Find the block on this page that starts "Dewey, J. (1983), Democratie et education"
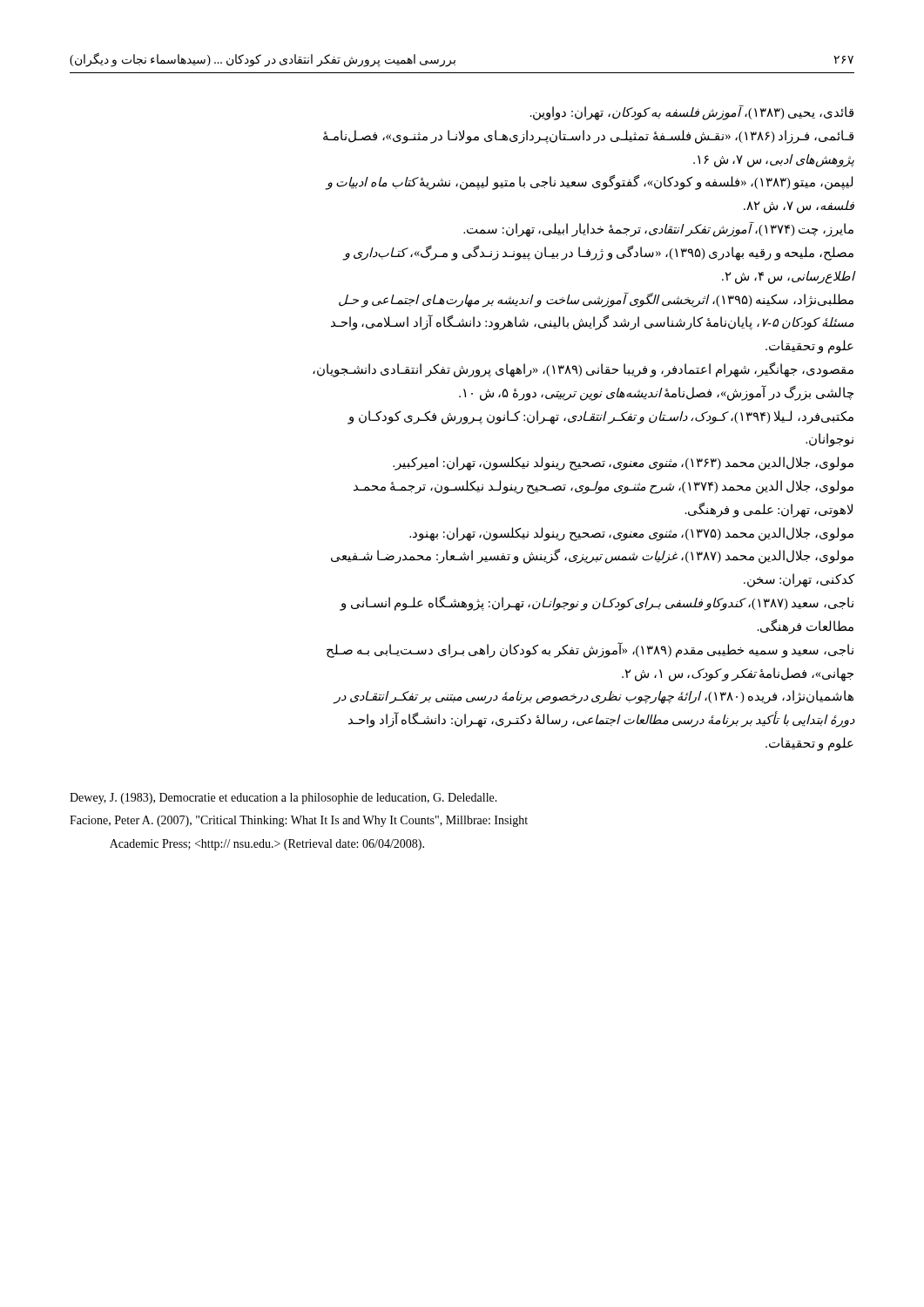 284,798
